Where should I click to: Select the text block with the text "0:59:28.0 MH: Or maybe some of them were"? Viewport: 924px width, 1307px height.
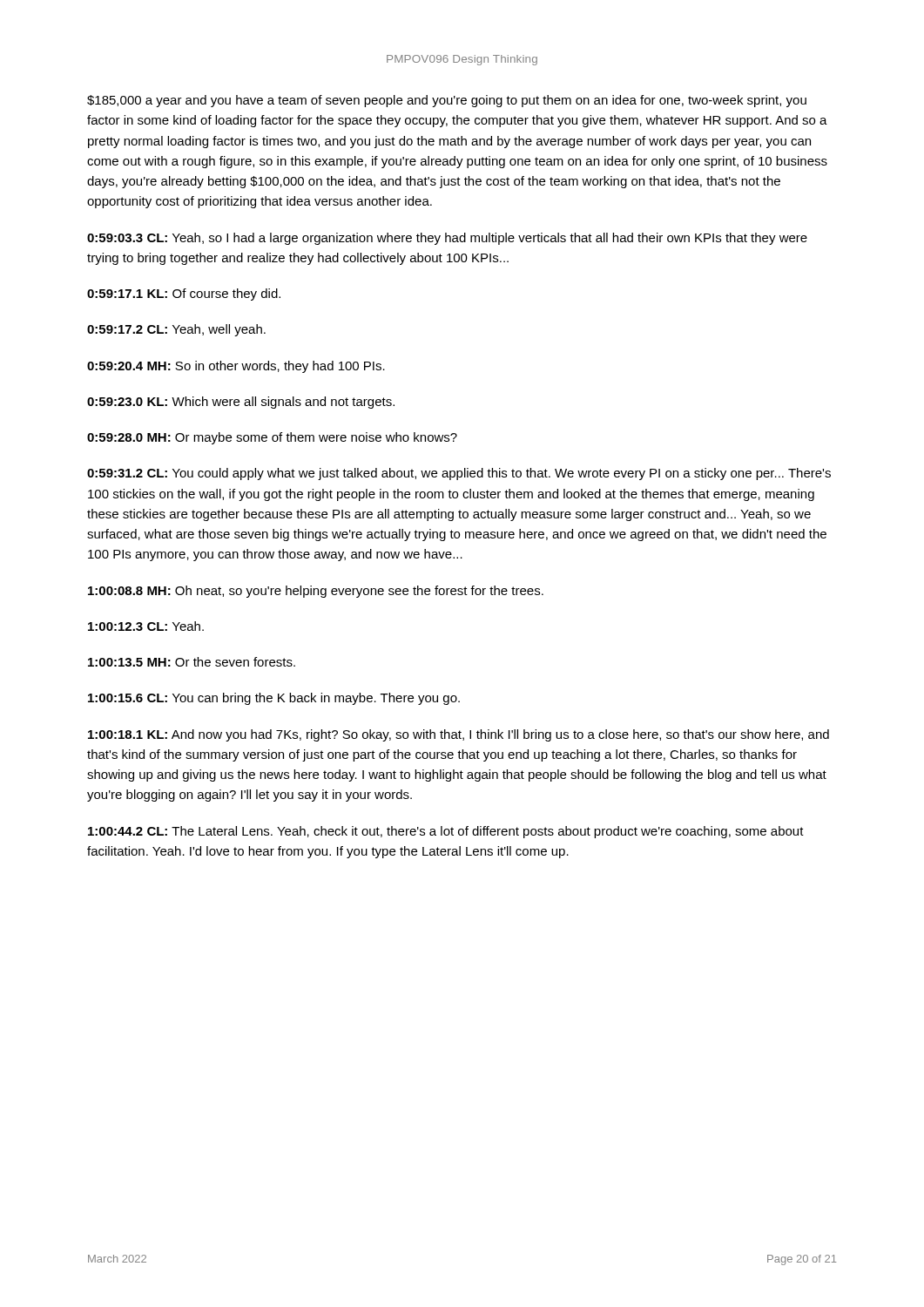pyautogui.click(x=272, y=437)
